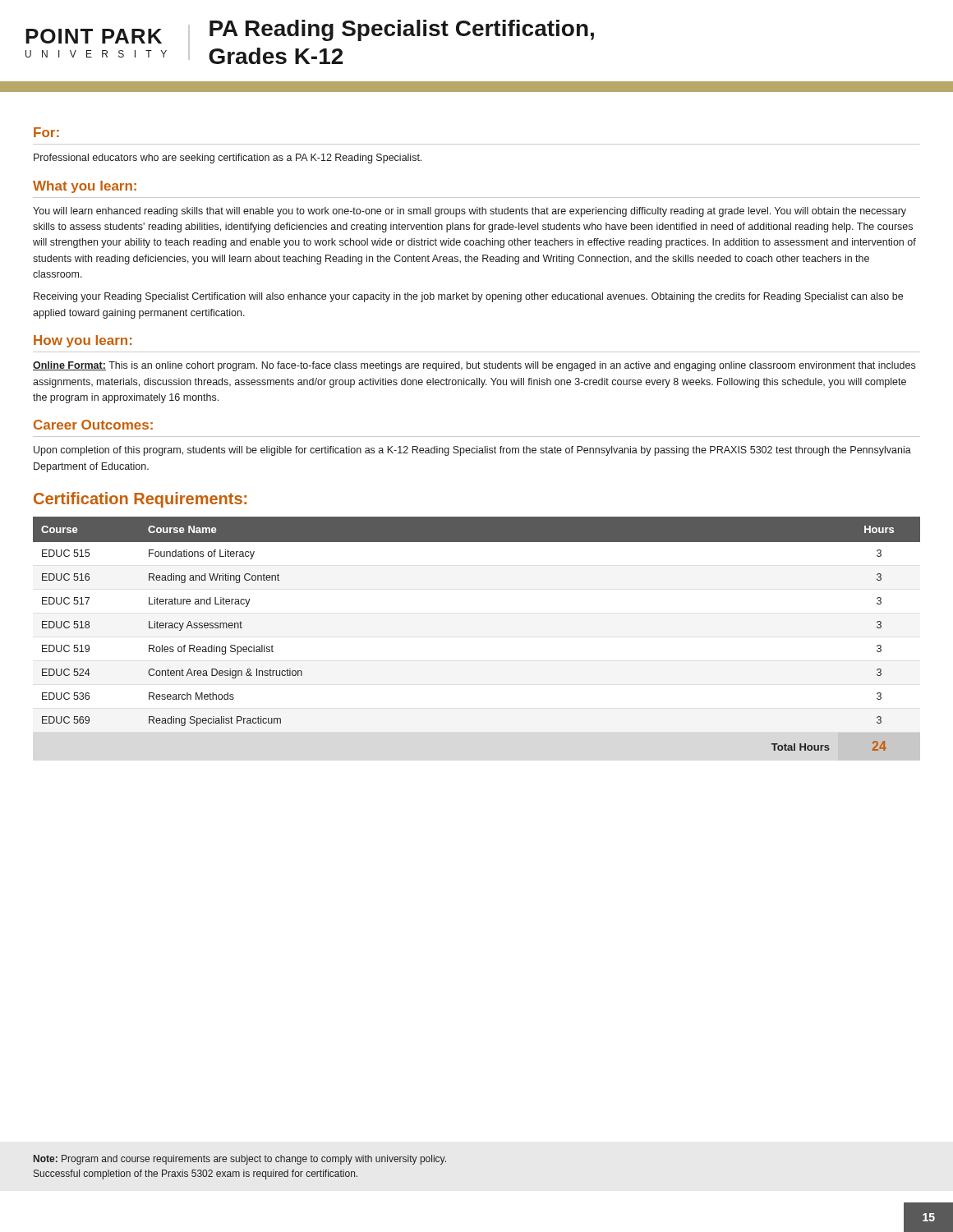The width and height of the screenshot is (953, 1232).
Task: Find the block starting "How you learn:"
Action: coord(83,341)
